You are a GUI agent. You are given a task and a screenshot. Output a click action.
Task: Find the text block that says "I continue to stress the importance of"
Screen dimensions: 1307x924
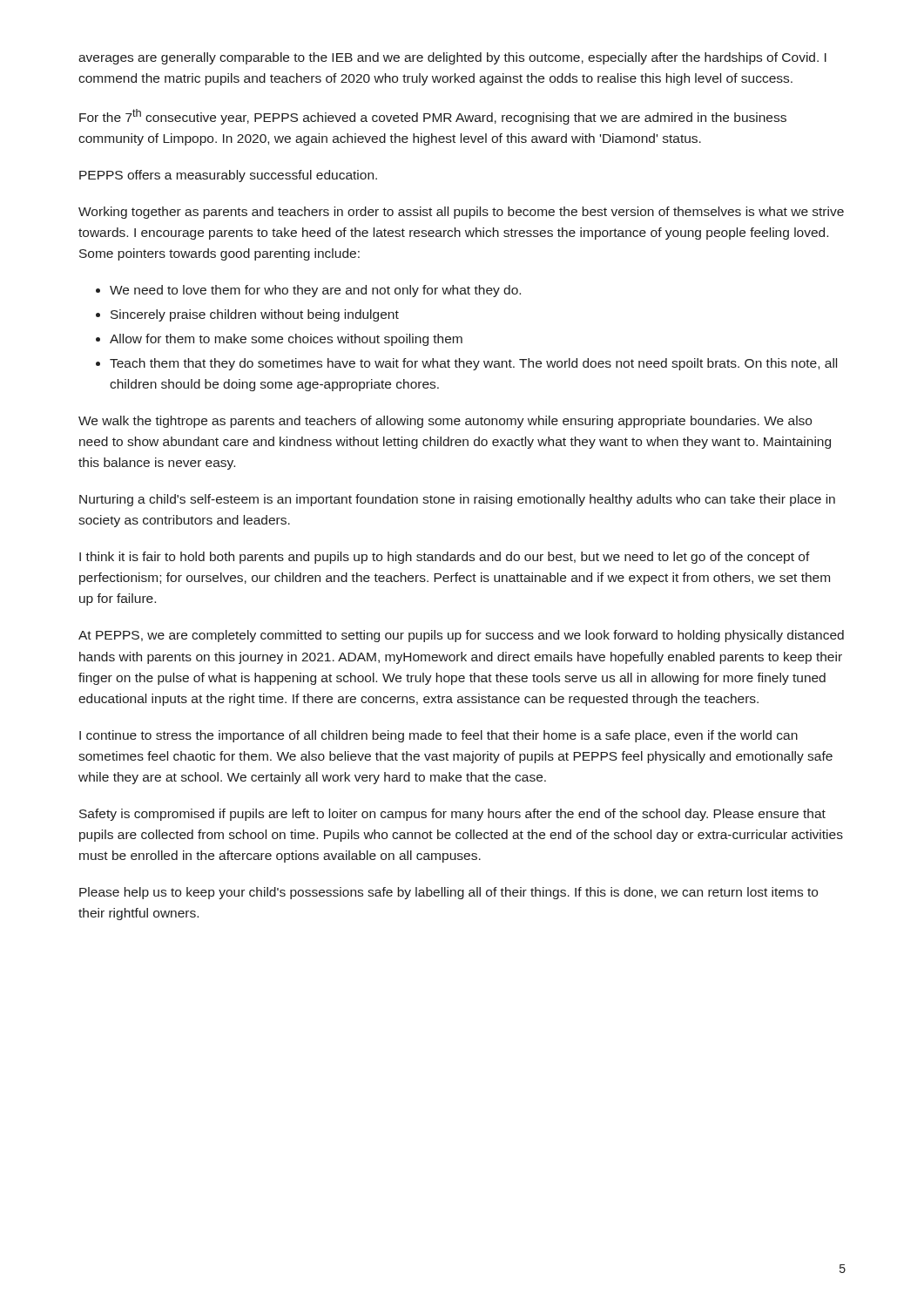point(456,756)
